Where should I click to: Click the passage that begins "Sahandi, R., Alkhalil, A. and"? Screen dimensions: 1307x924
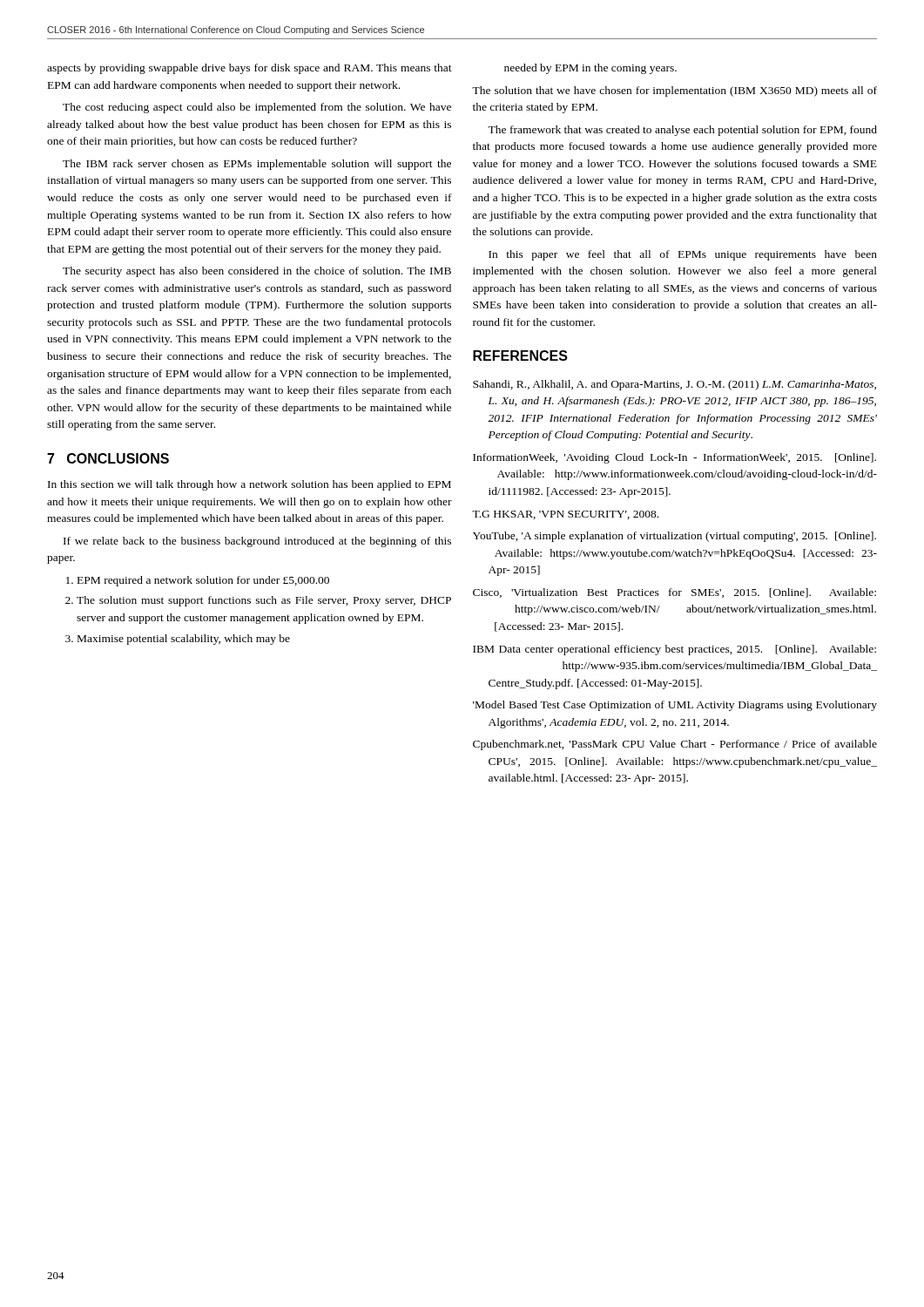coord(675,581)
